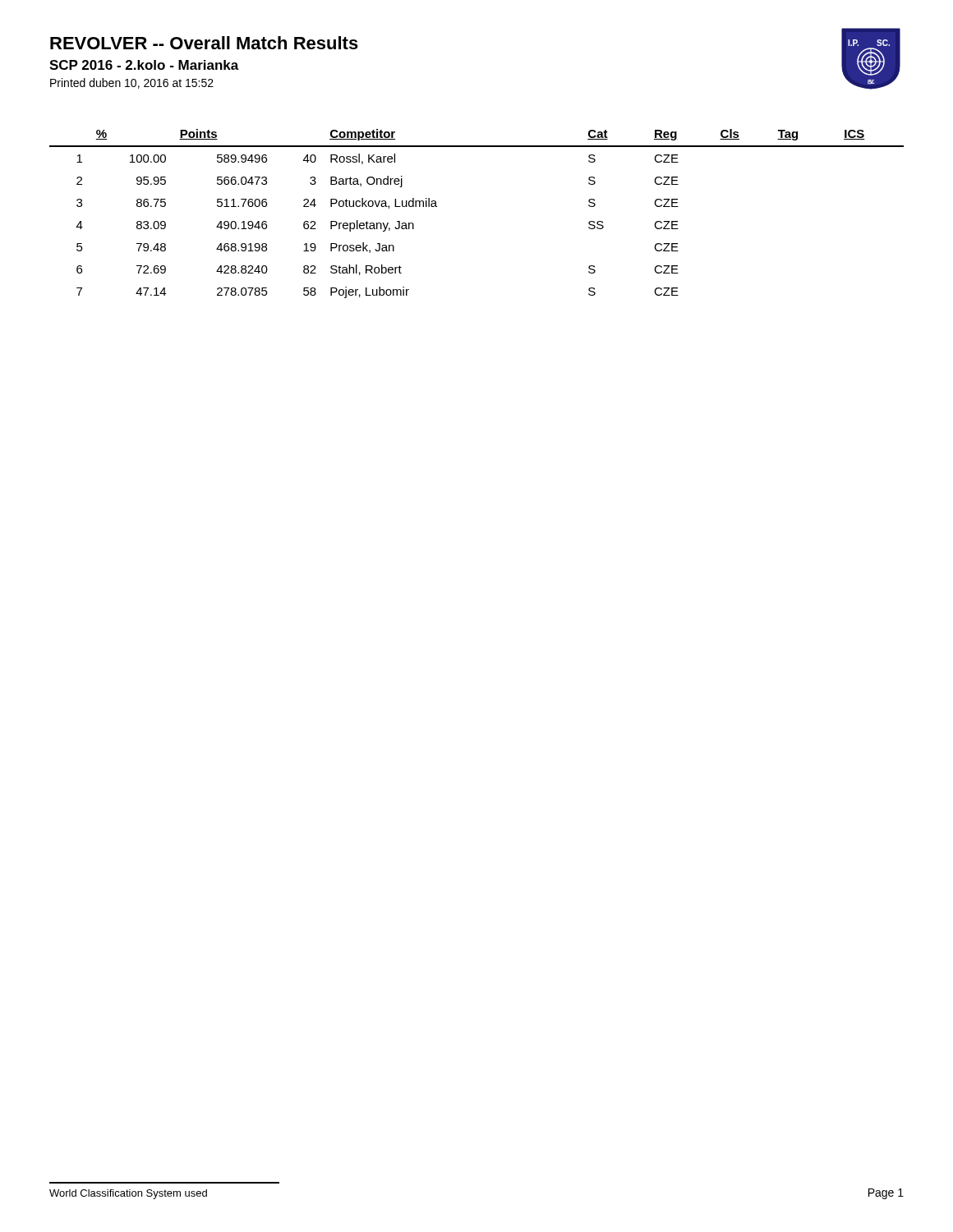Click on the table containing "Prepletany, Jan"

pyautogui.click(x=476, y=213)
